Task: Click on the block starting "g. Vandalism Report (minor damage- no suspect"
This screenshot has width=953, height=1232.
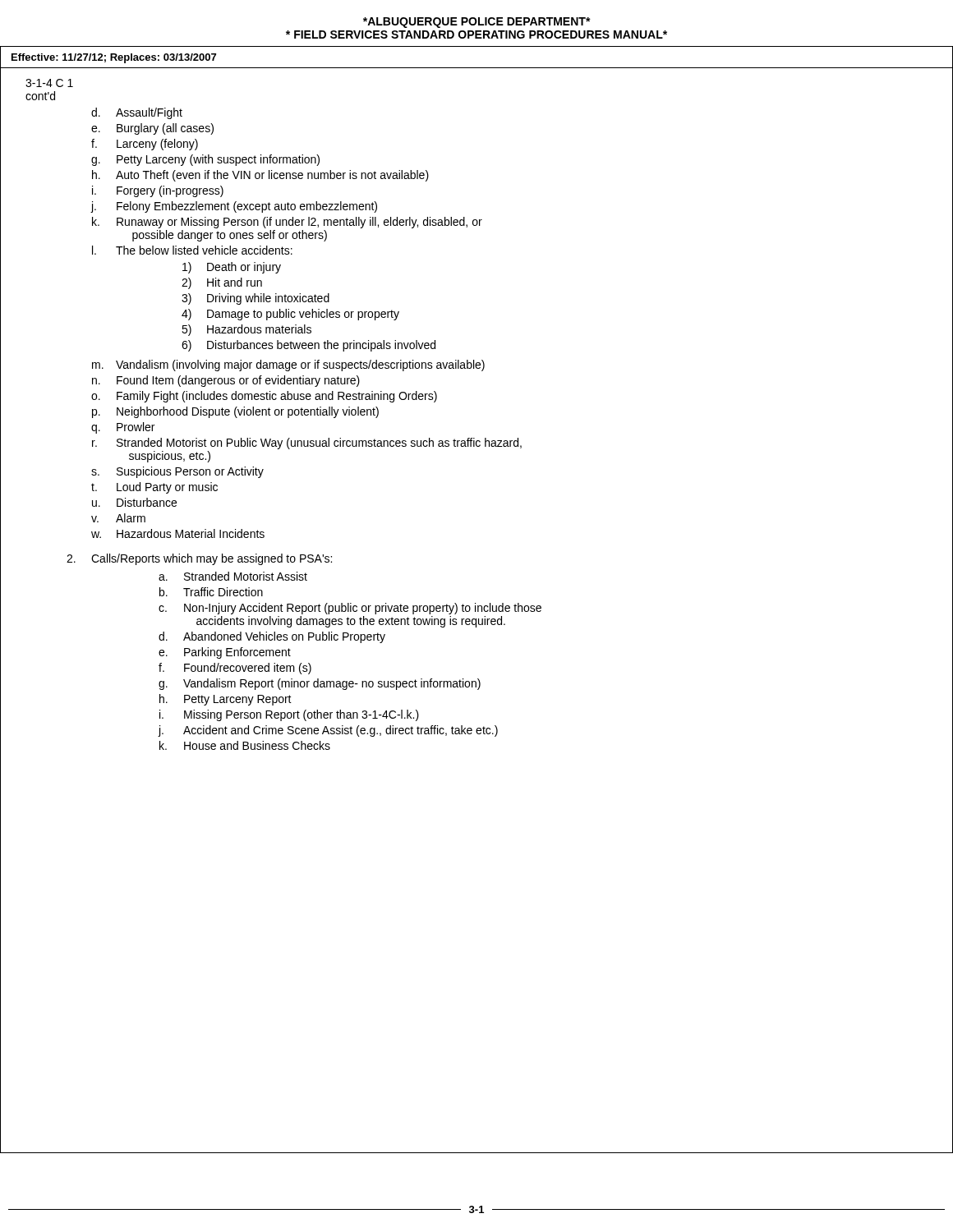Action: click(x=320, y=683)
